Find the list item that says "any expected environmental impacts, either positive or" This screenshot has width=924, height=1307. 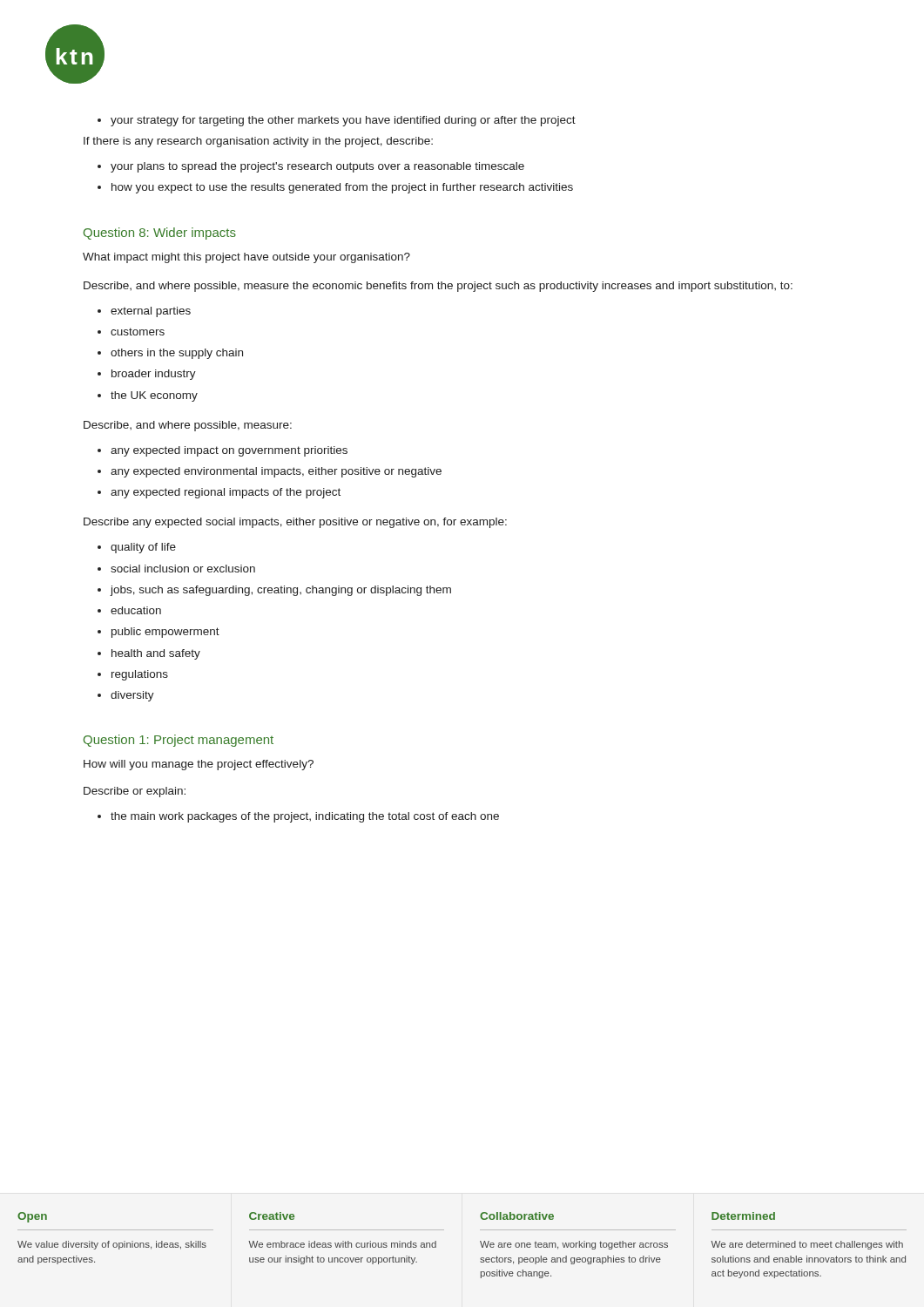270,472
